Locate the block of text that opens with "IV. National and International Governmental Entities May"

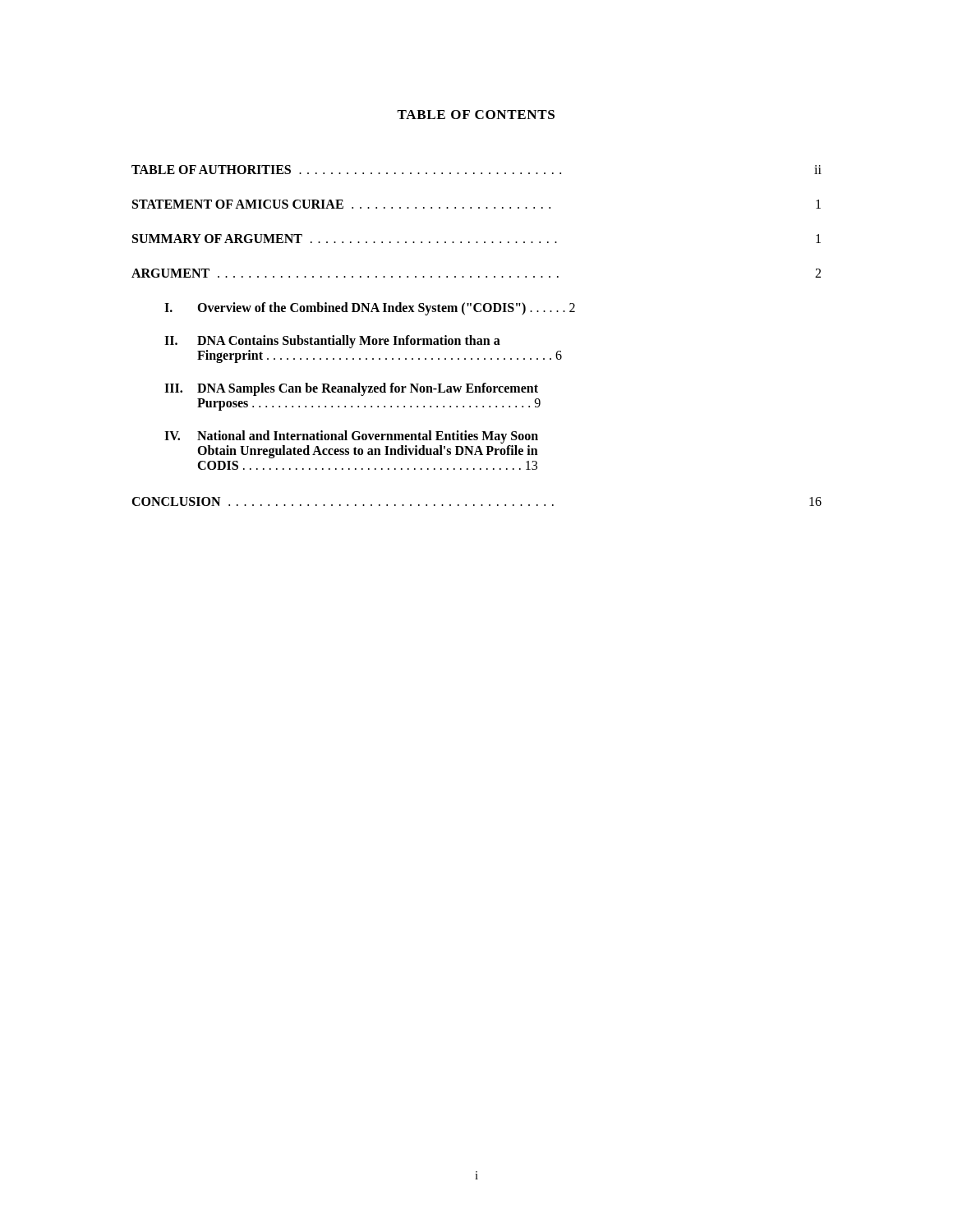coord(493,451)
